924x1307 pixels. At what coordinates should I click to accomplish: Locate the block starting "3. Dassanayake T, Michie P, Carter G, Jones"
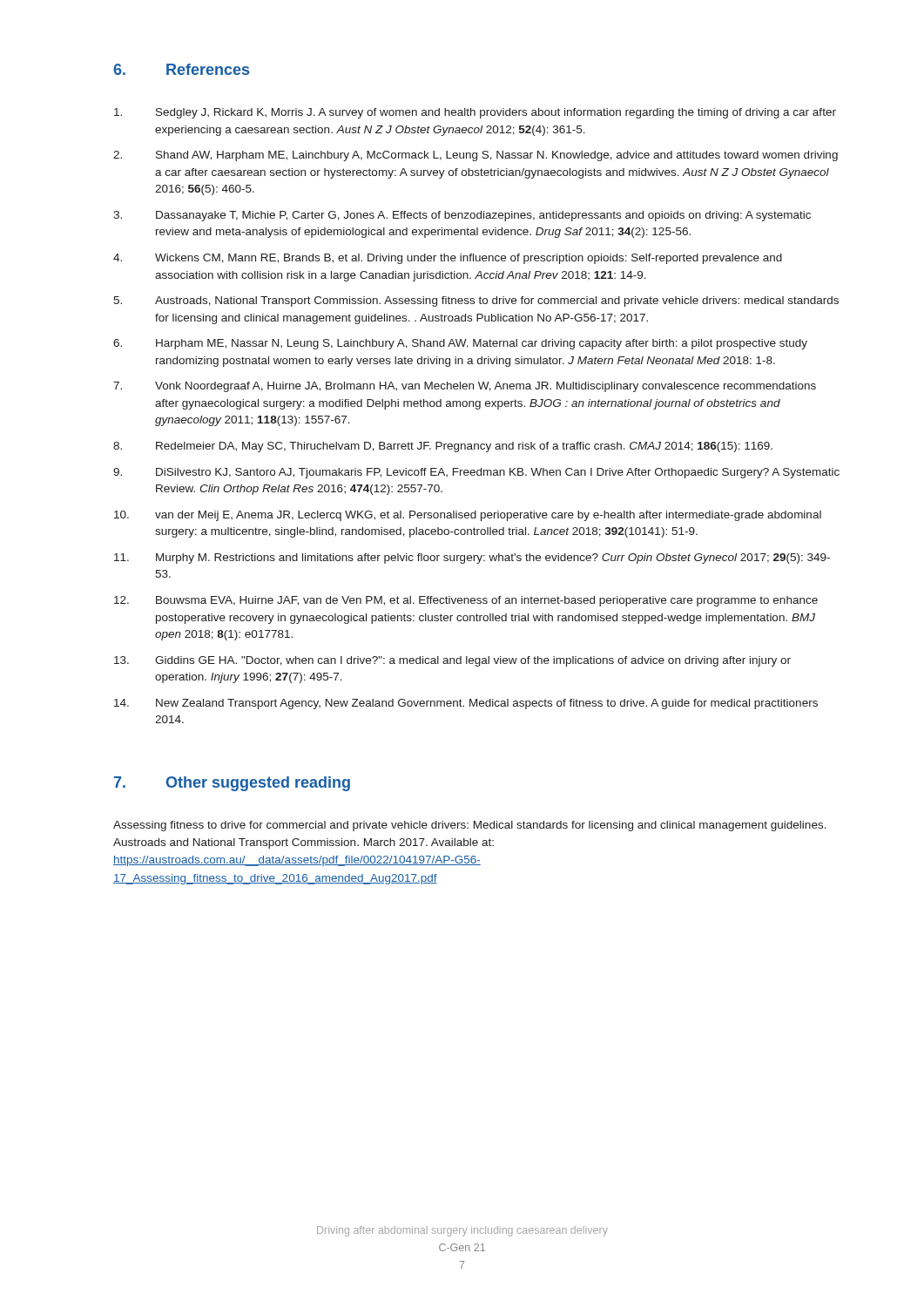point(477,223)
